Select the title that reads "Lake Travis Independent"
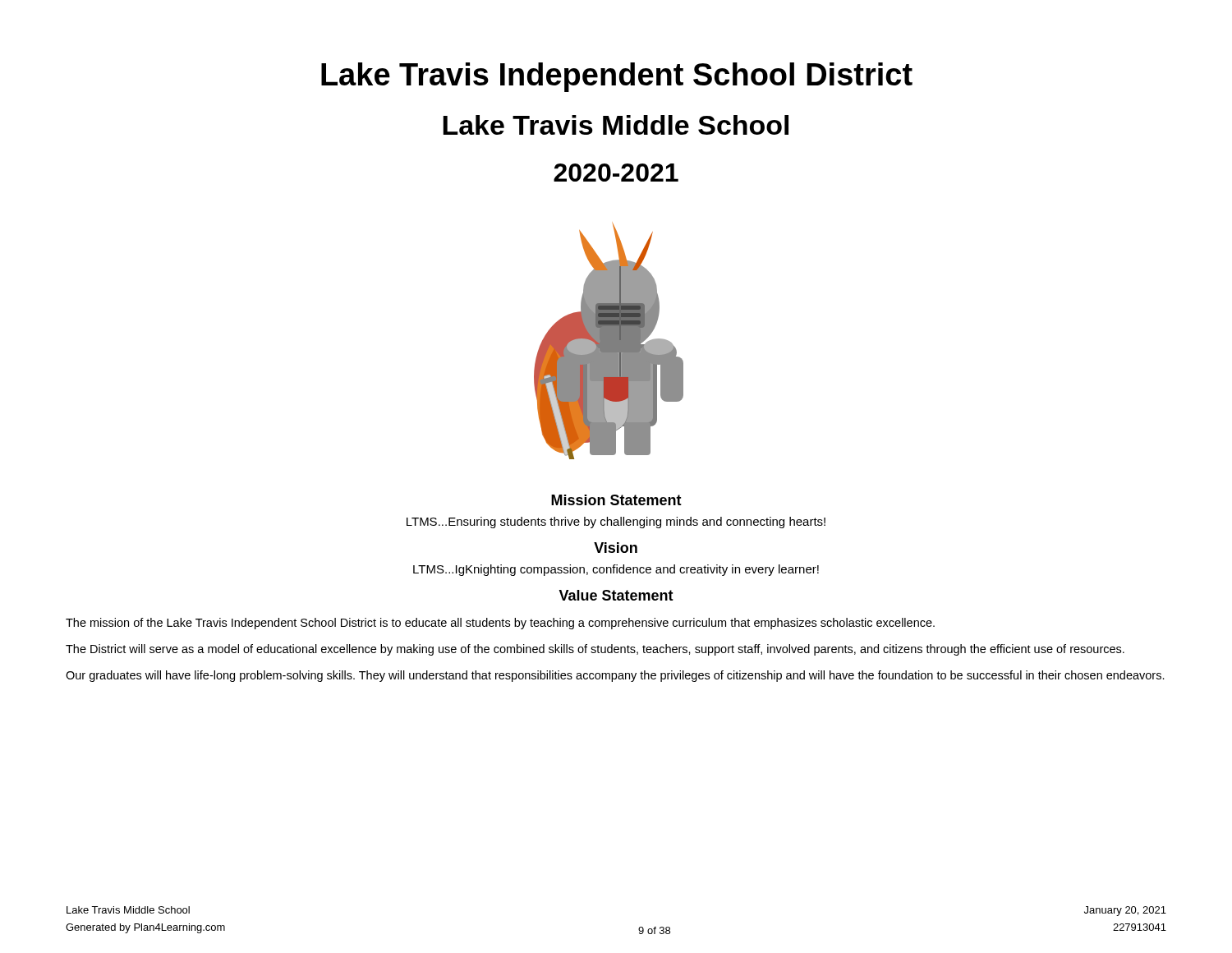 (x=616, y=75)
